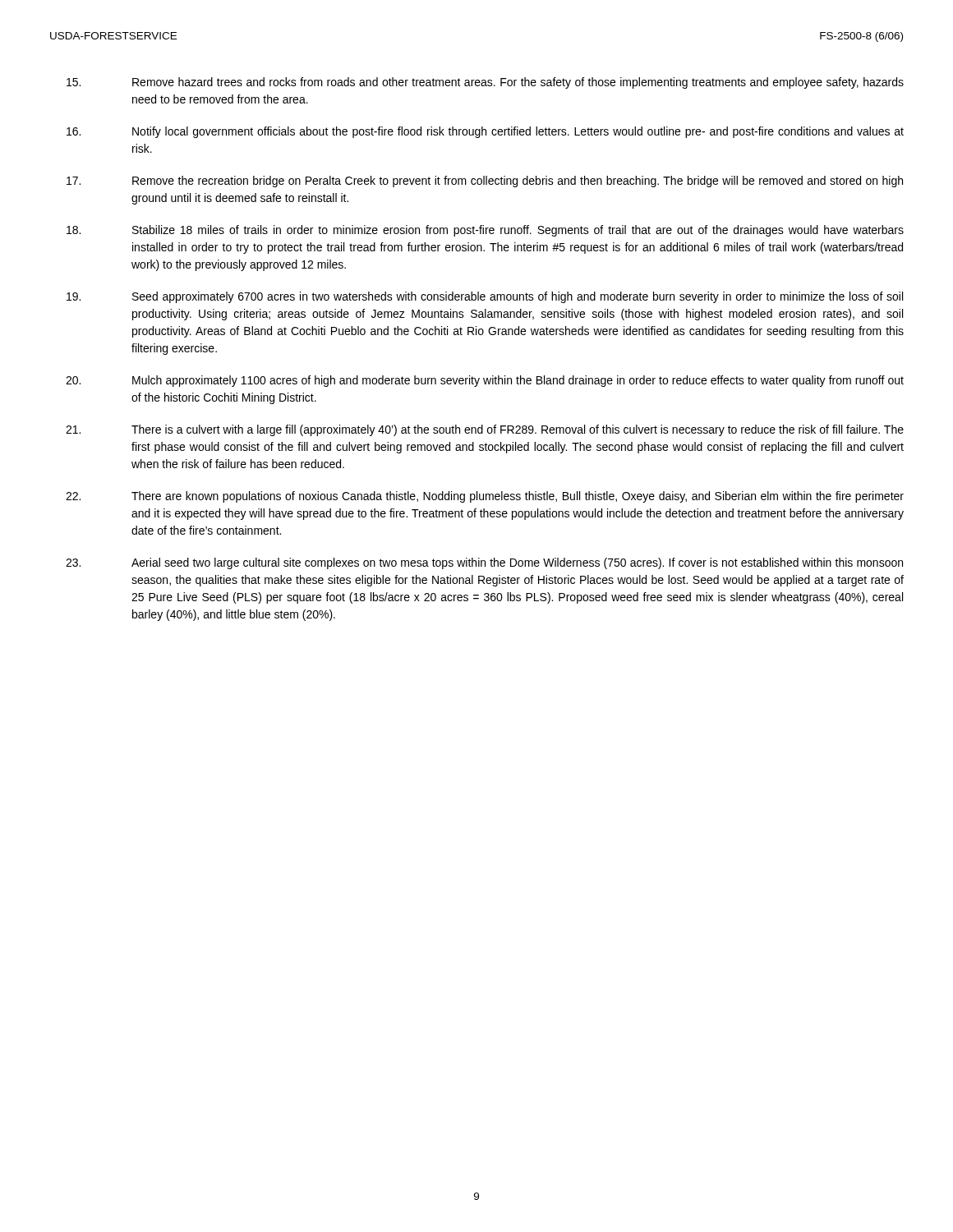Locate the passage starting "22. There are known populations of noxious"
Viewport: 953px width, 1232px height.
476,514
